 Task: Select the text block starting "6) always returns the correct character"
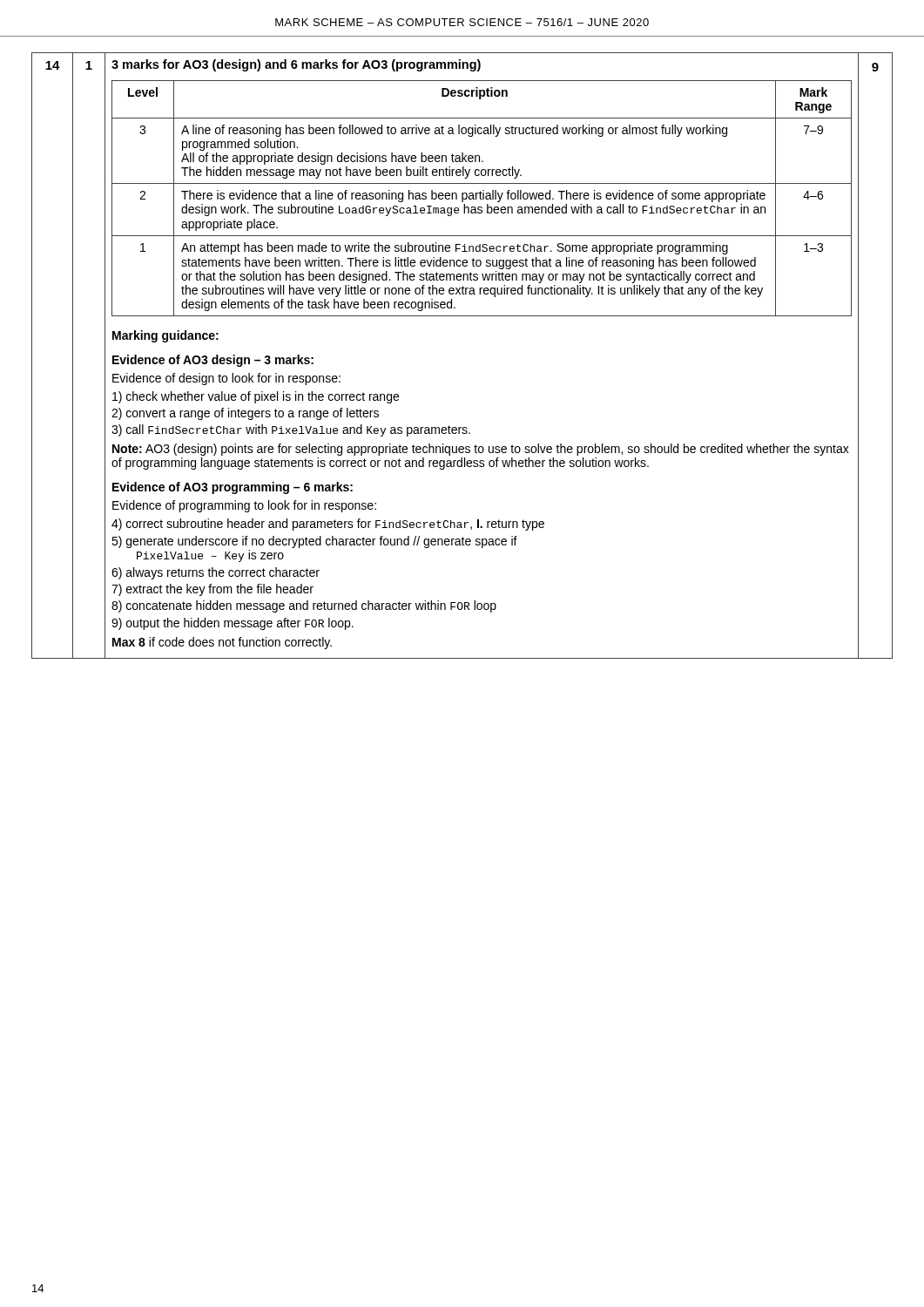pos(215,572)
